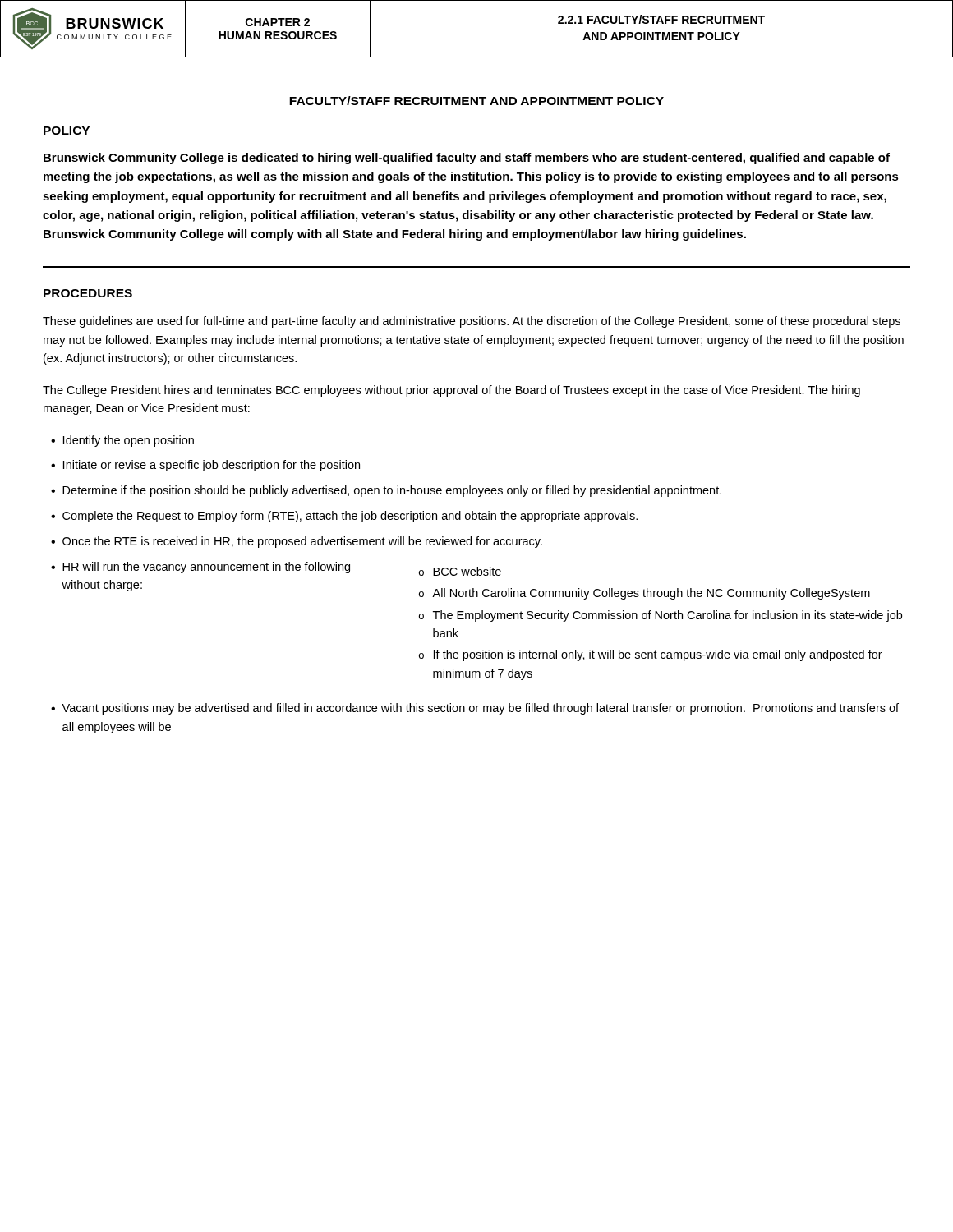The width and height of the screenshot is (953, 1232).
Task: Point to the block starting "HR will run the vacancy announcement in the"
Action: 486,623
